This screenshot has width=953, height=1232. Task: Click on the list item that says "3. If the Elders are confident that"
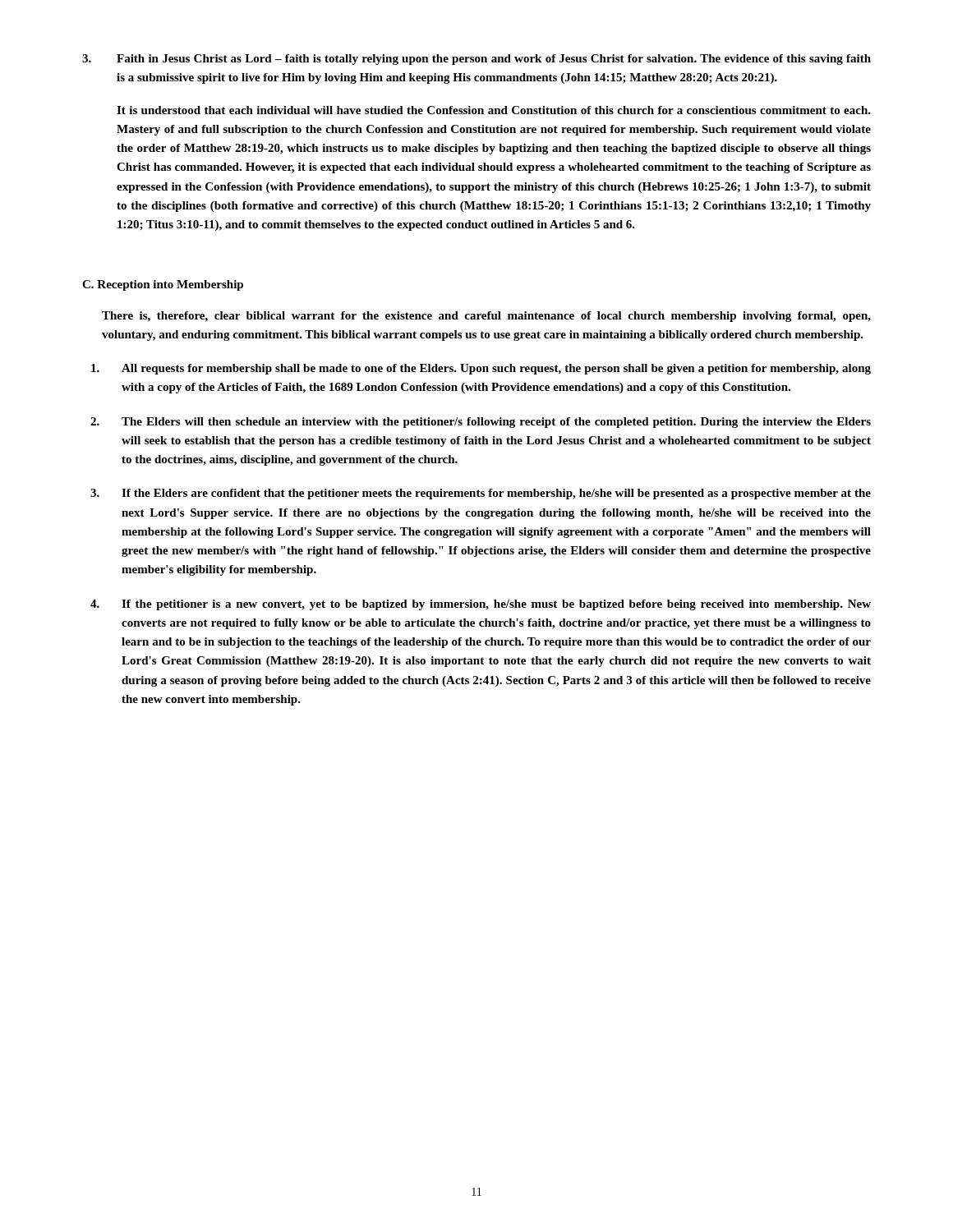(x=481, y=532)
